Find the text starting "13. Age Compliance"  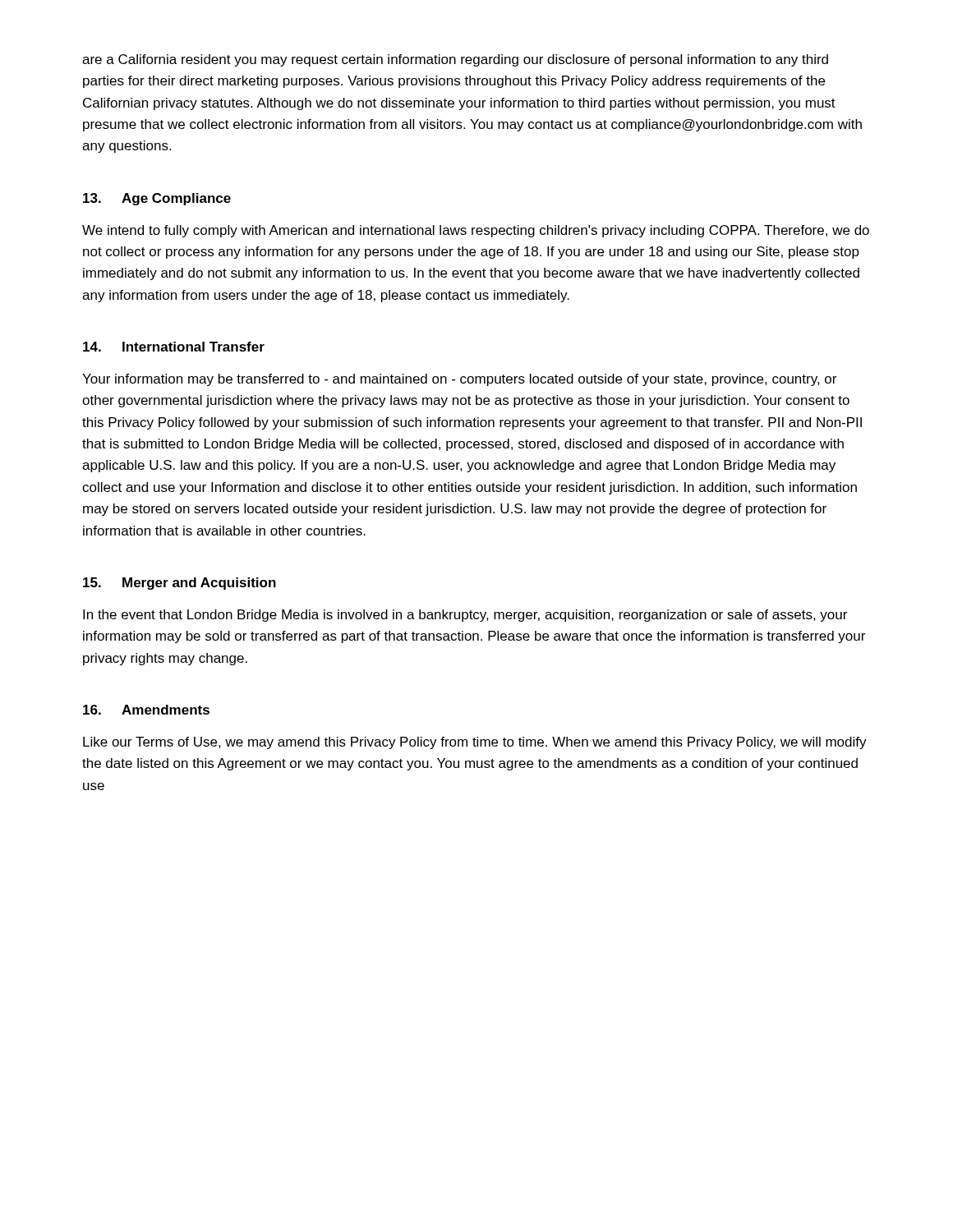point(157,199)
